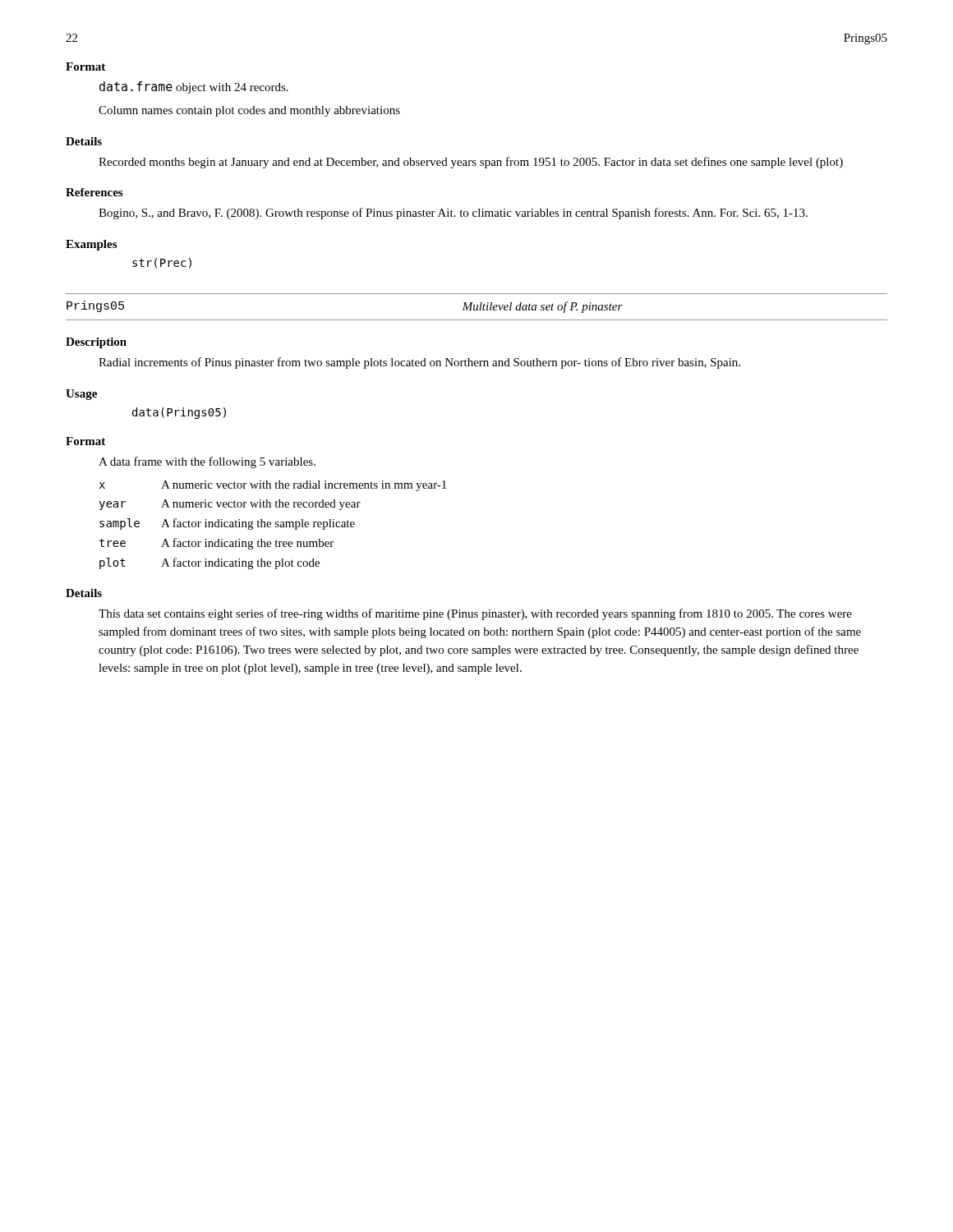
Task: Select the region starting "Column names contain plot codes and monthly"
Action: tap(249, 110)
